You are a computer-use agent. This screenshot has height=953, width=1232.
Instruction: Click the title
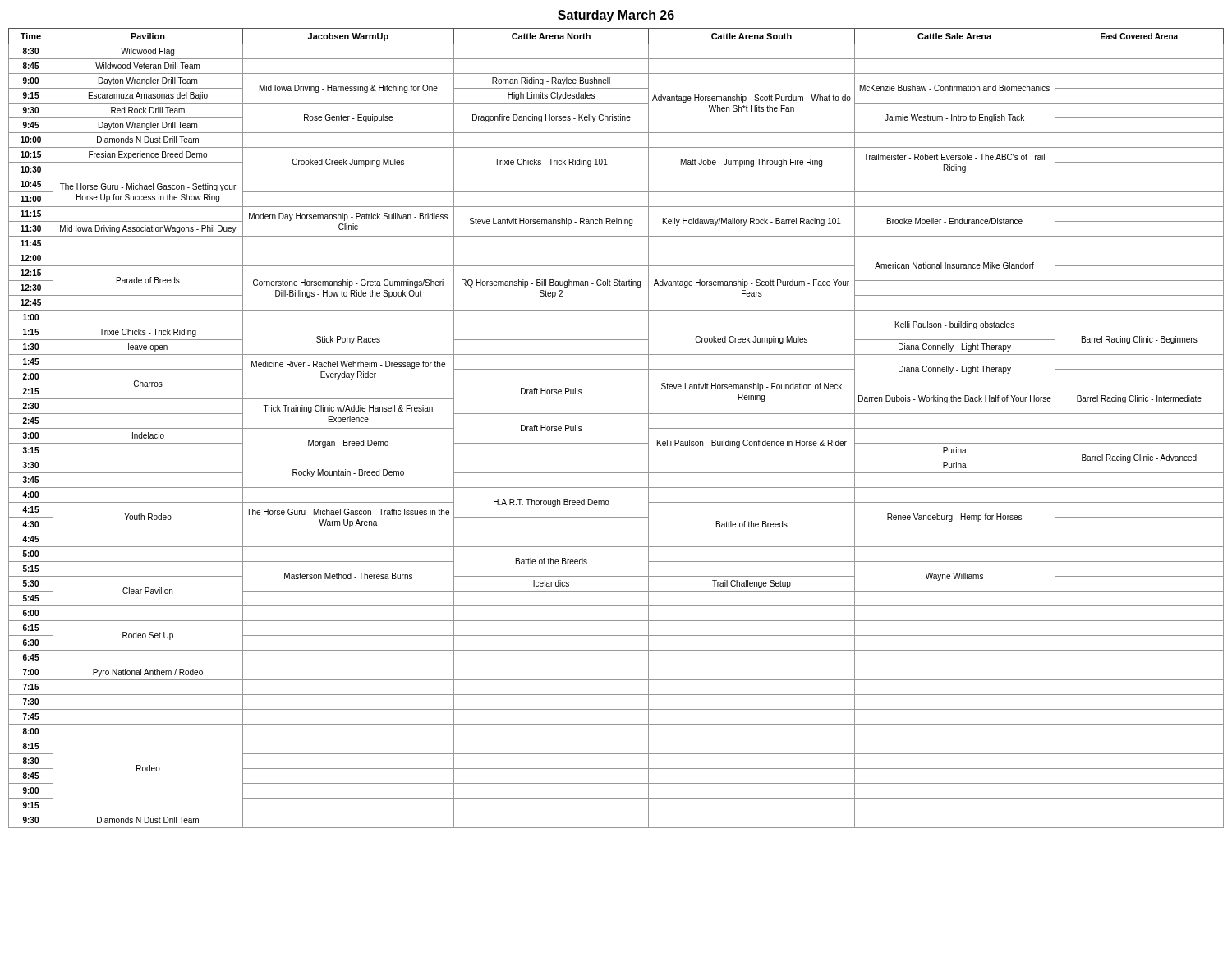pos(616,15)
